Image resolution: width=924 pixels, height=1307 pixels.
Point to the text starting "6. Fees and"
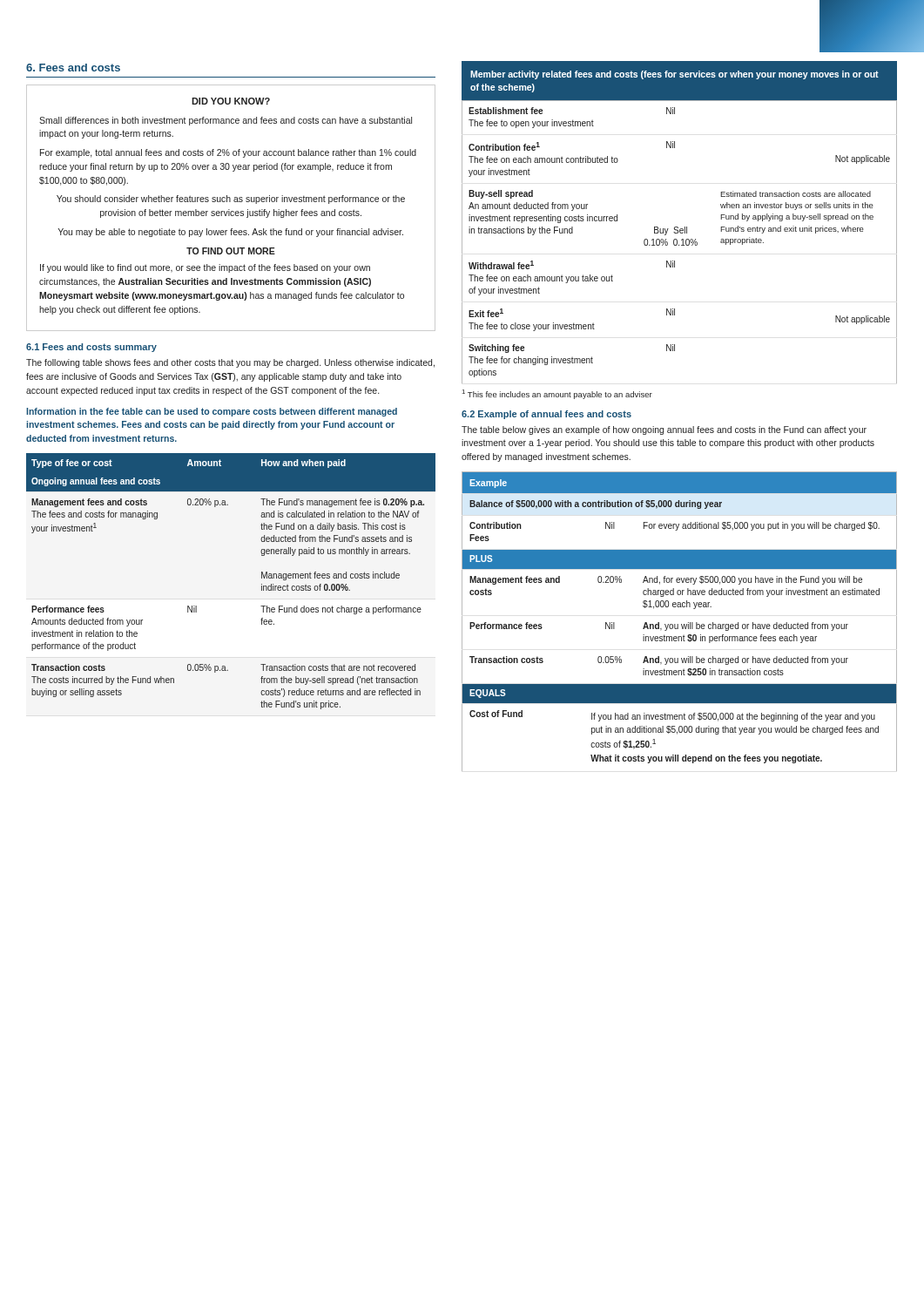73,68
